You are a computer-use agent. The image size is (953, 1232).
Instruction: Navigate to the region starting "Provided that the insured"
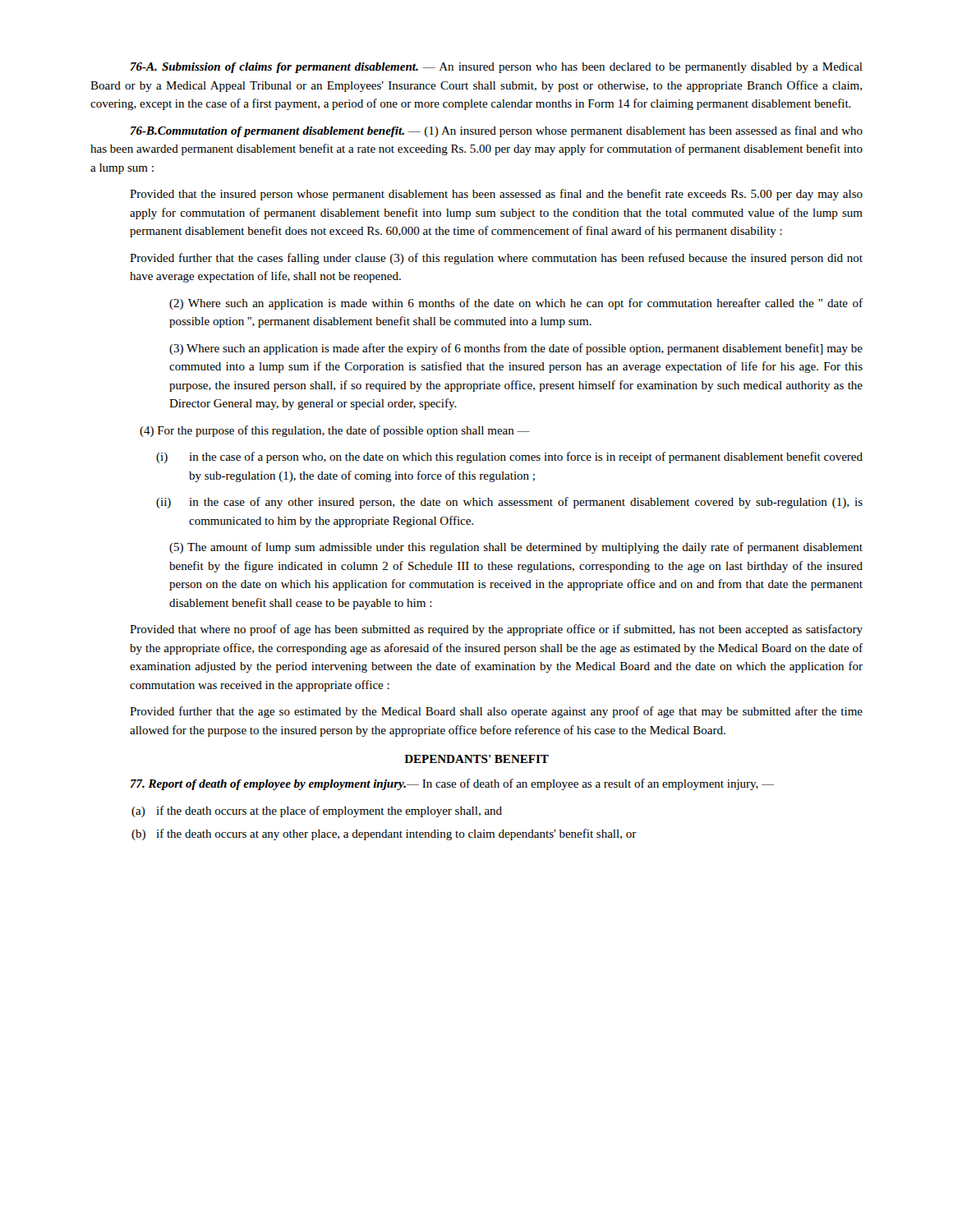coord(496,212)
